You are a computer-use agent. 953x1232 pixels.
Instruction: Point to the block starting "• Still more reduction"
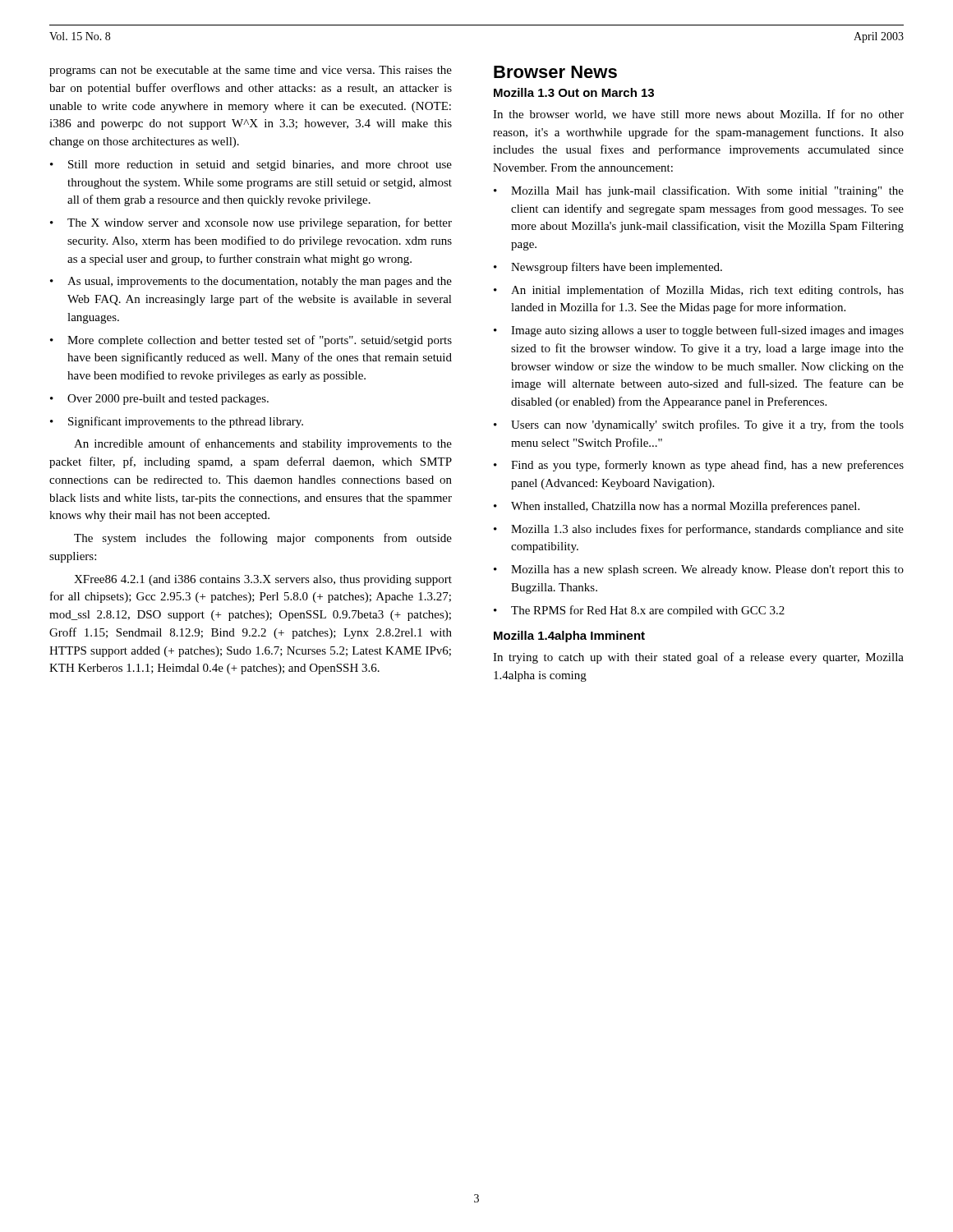click(x=251, y=183)
